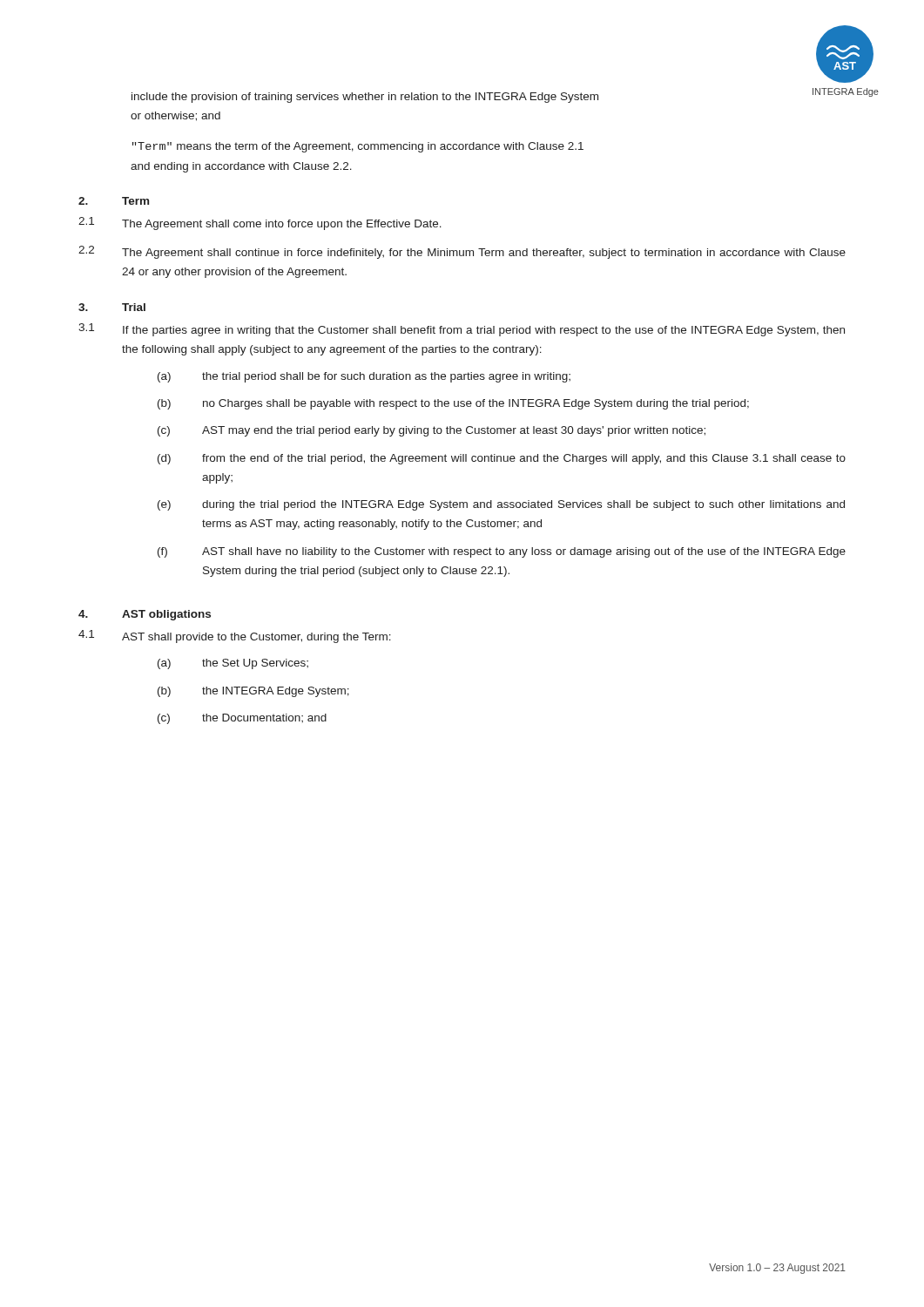Locate the block of text that opens with "(a) the trial period shall be for"

click(501, 376)
